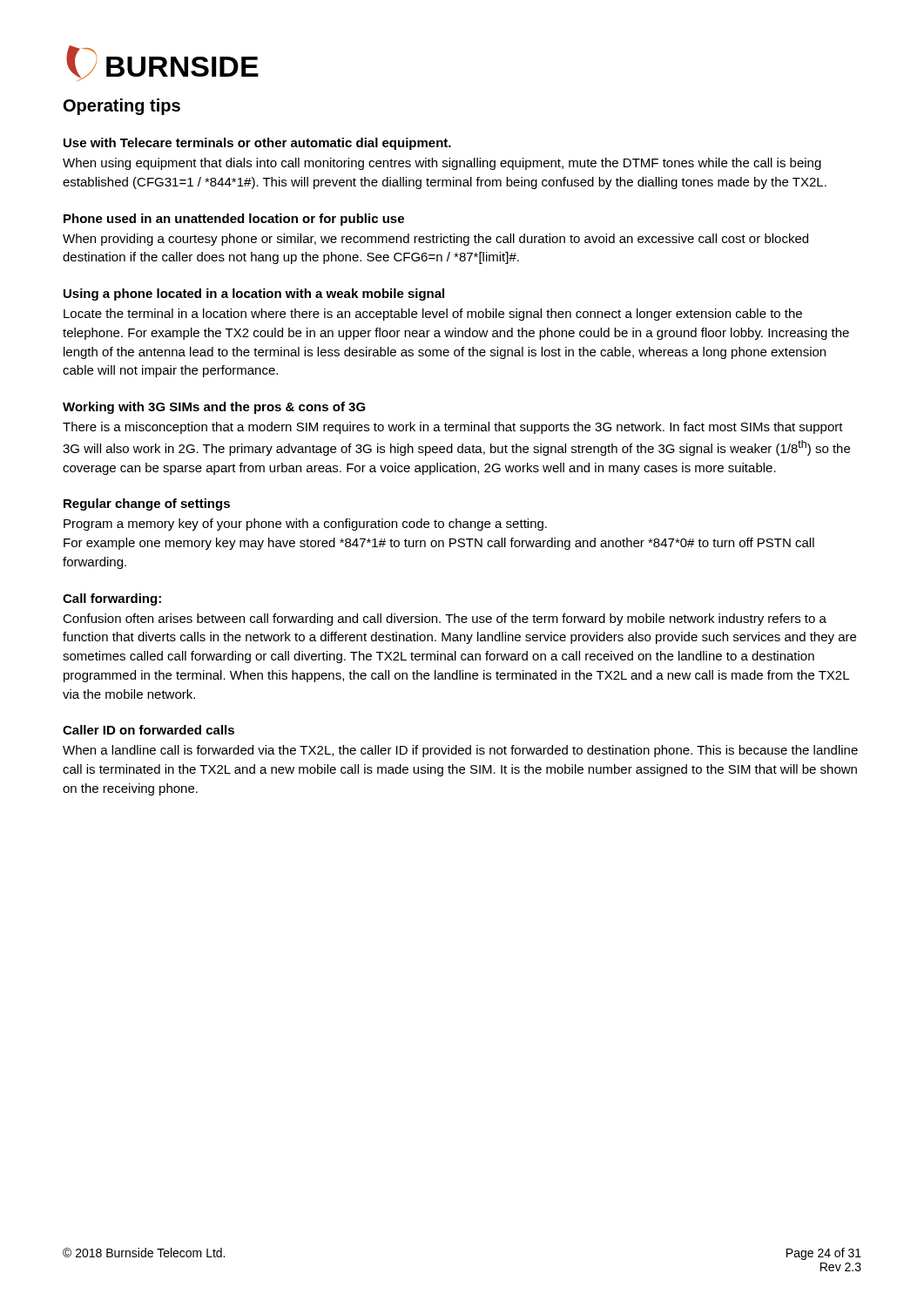
Task: Point to the text block starting "Regular change of settings"
Action: 147,503
